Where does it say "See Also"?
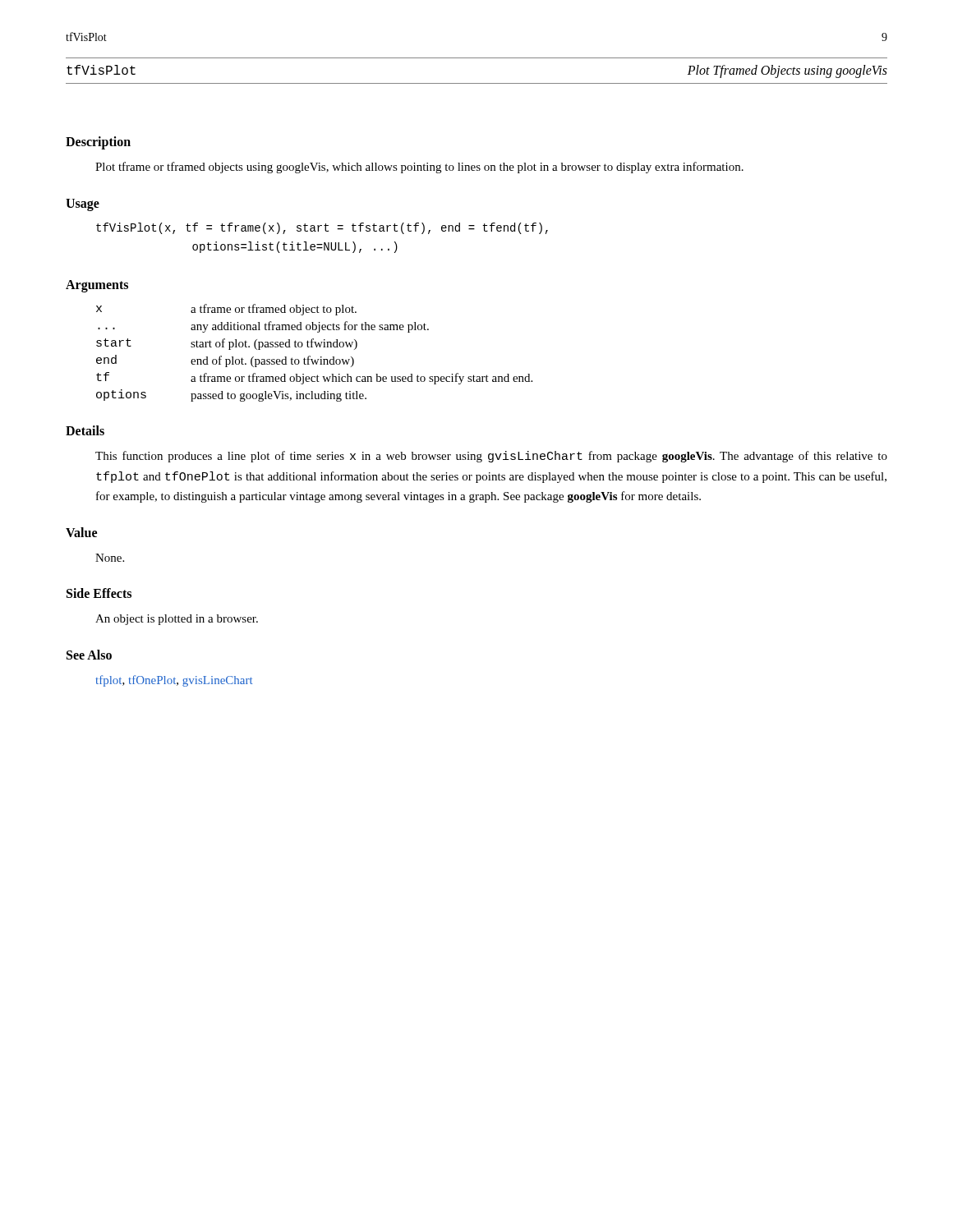This screenshot has height=1232, width=953. click(x=89, y=655)
